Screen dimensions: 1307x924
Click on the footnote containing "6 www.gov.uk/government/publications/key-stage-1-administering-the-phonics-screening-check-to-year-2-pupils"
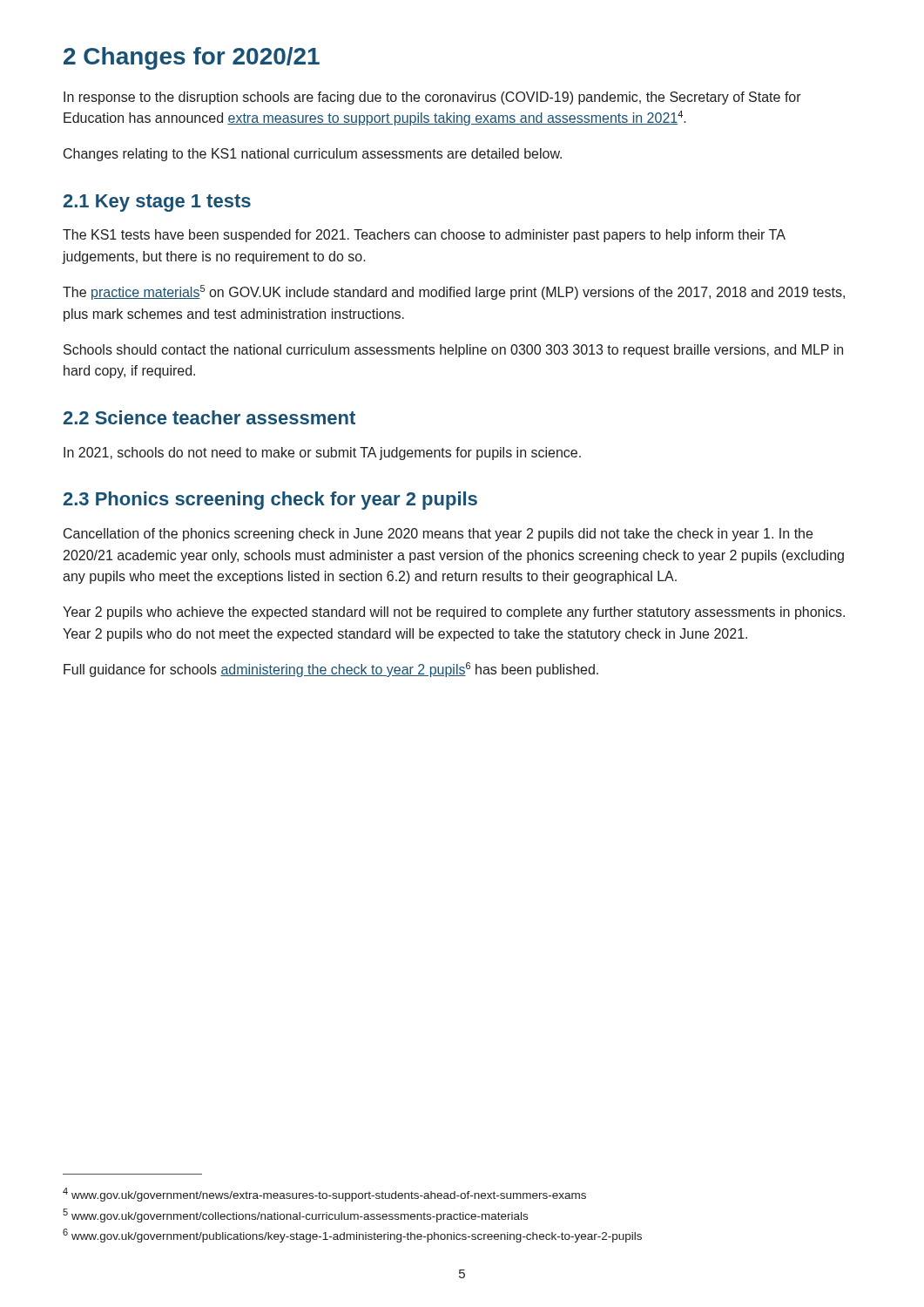click(462, 1236)
